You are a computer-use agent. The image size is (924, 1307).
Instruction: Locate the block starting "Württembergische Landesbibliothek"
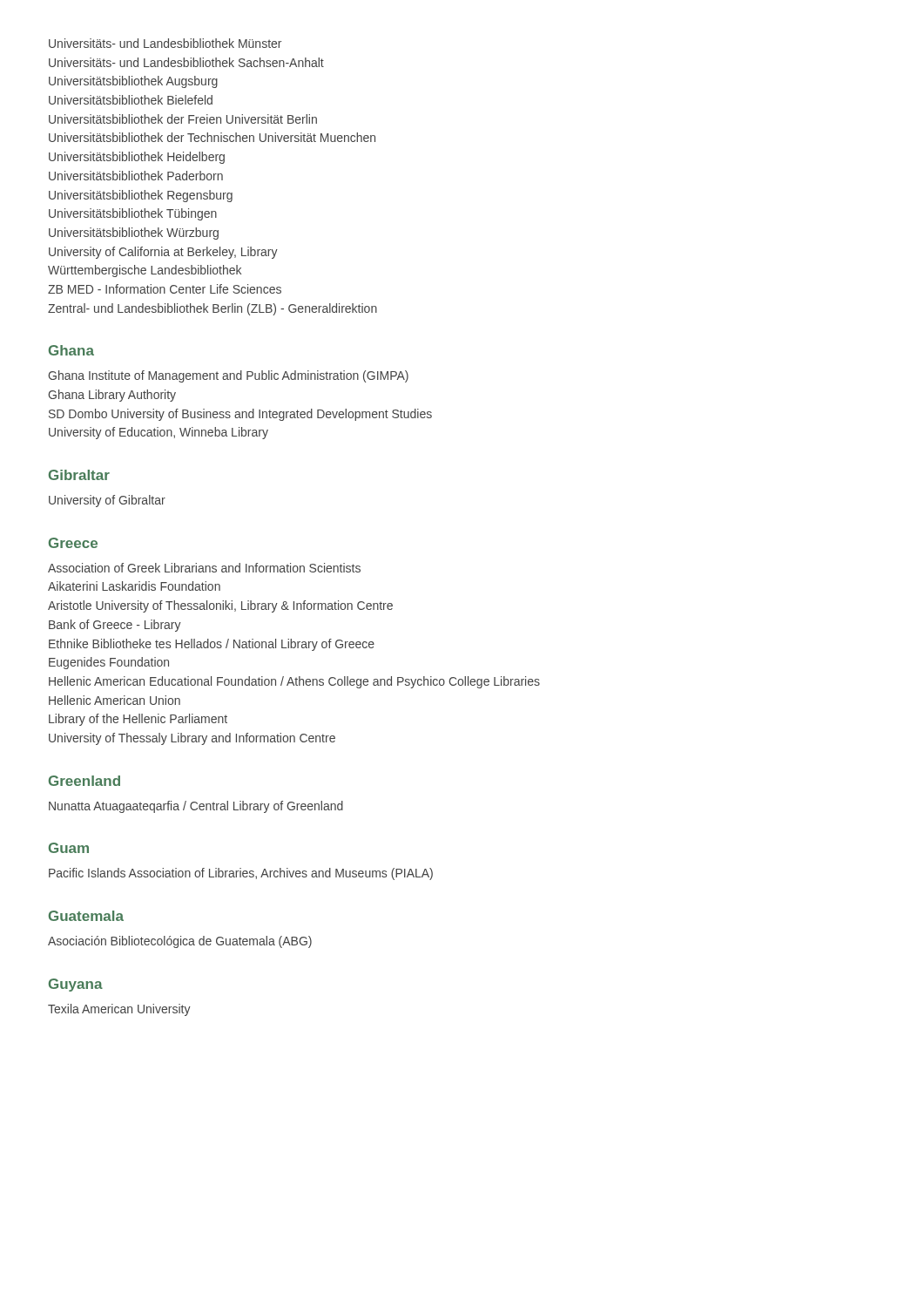[145, 270]
